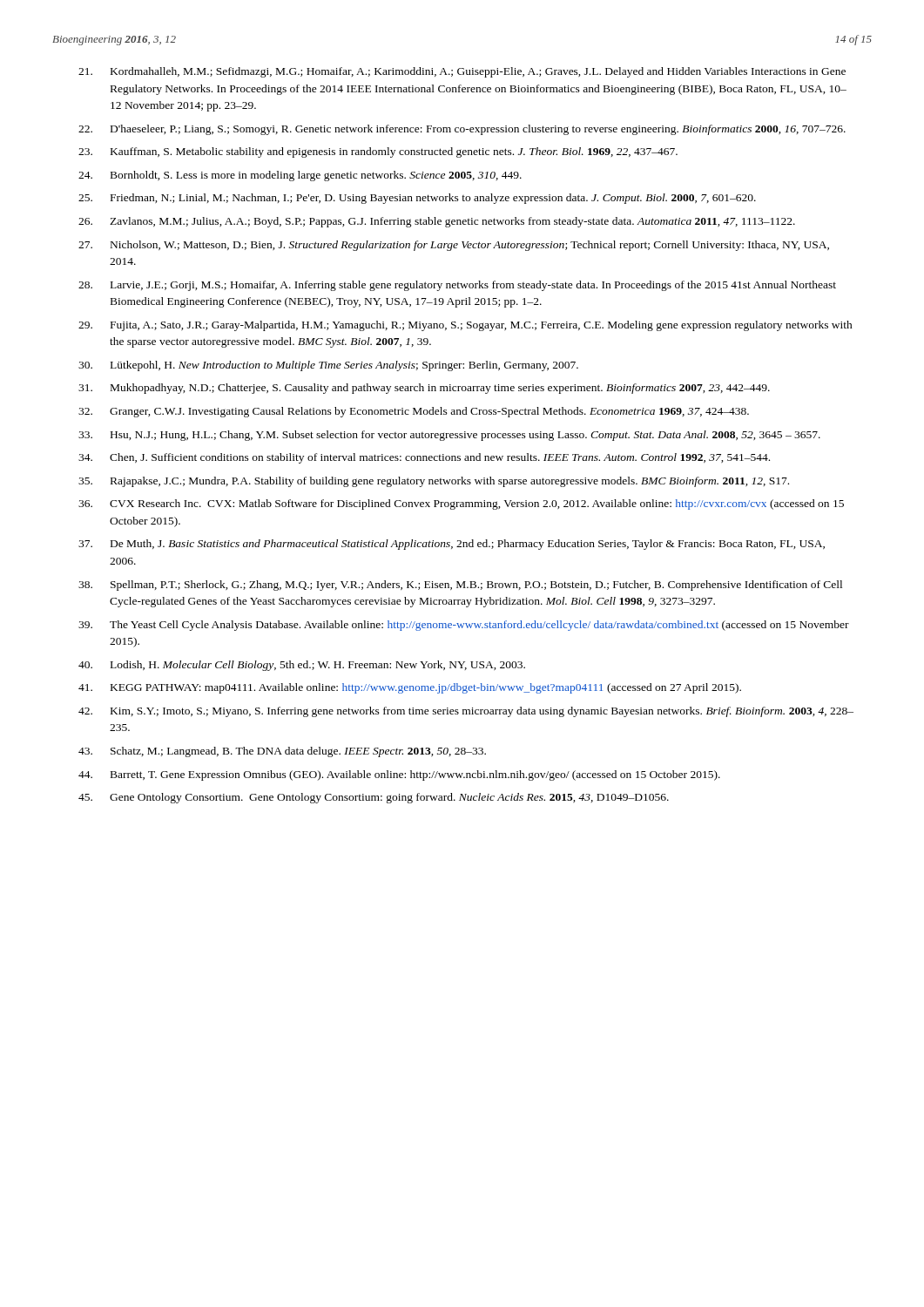Click on the list item with the text "28. Larvie, J.E.;"
The height and width of the screenshot is (1307, 924).
[x=466, y=293]
